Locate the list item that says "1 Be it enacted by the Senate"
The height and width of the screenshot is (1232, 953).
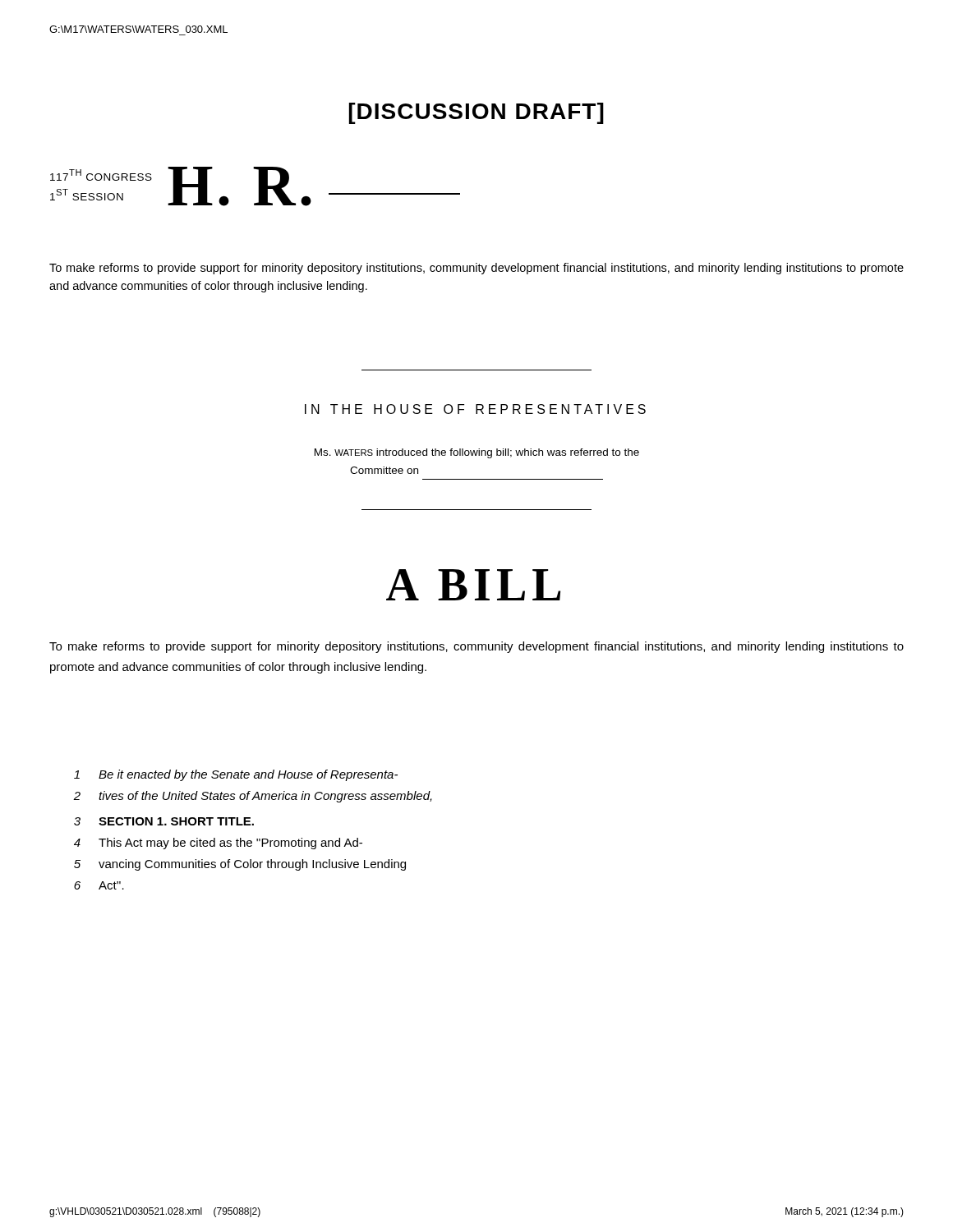tap(236, 775)
